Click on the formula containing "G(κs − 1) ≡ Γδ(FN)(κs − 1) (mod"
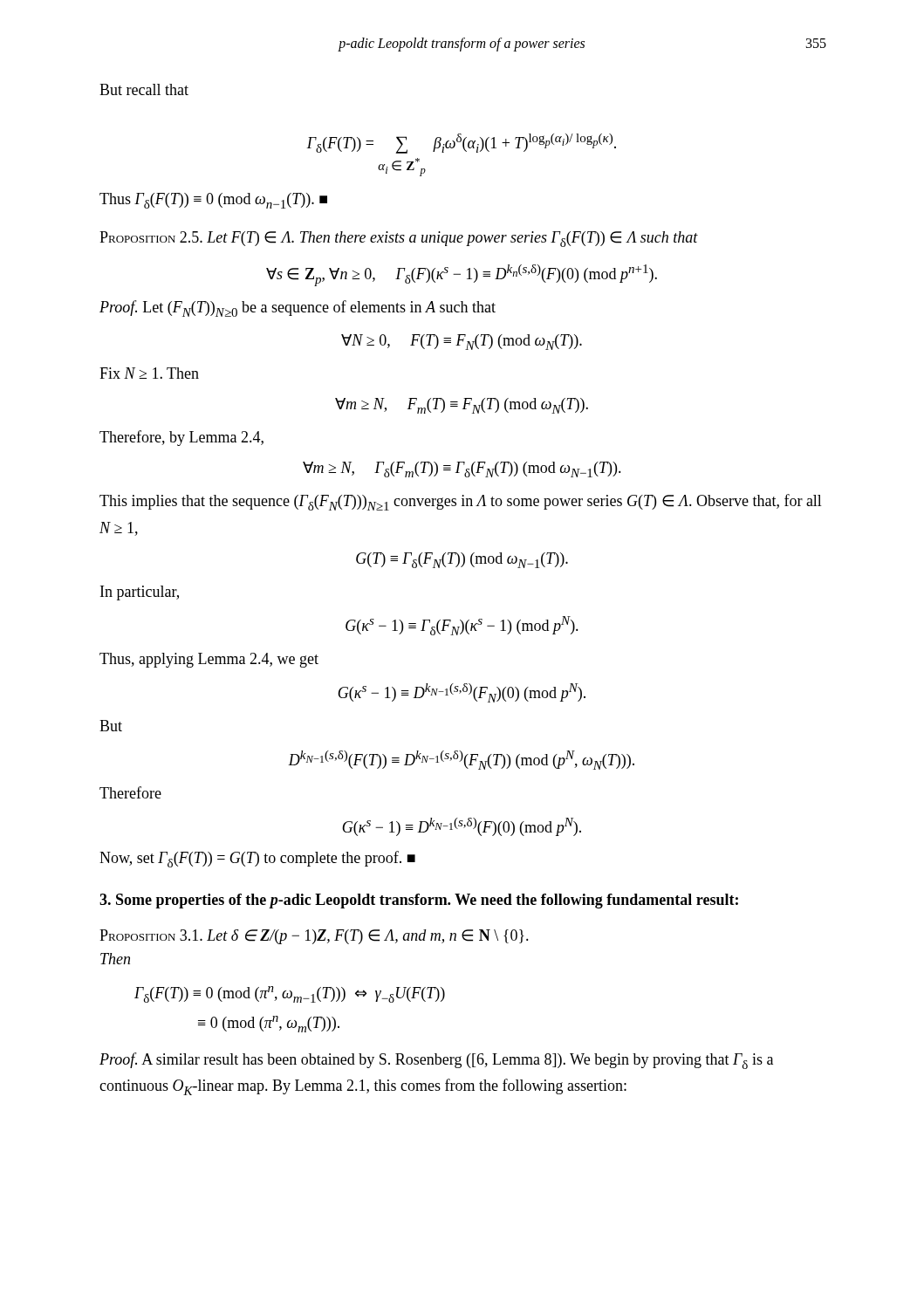Viewport: 924px width, 1309px height. pos(462,625)
